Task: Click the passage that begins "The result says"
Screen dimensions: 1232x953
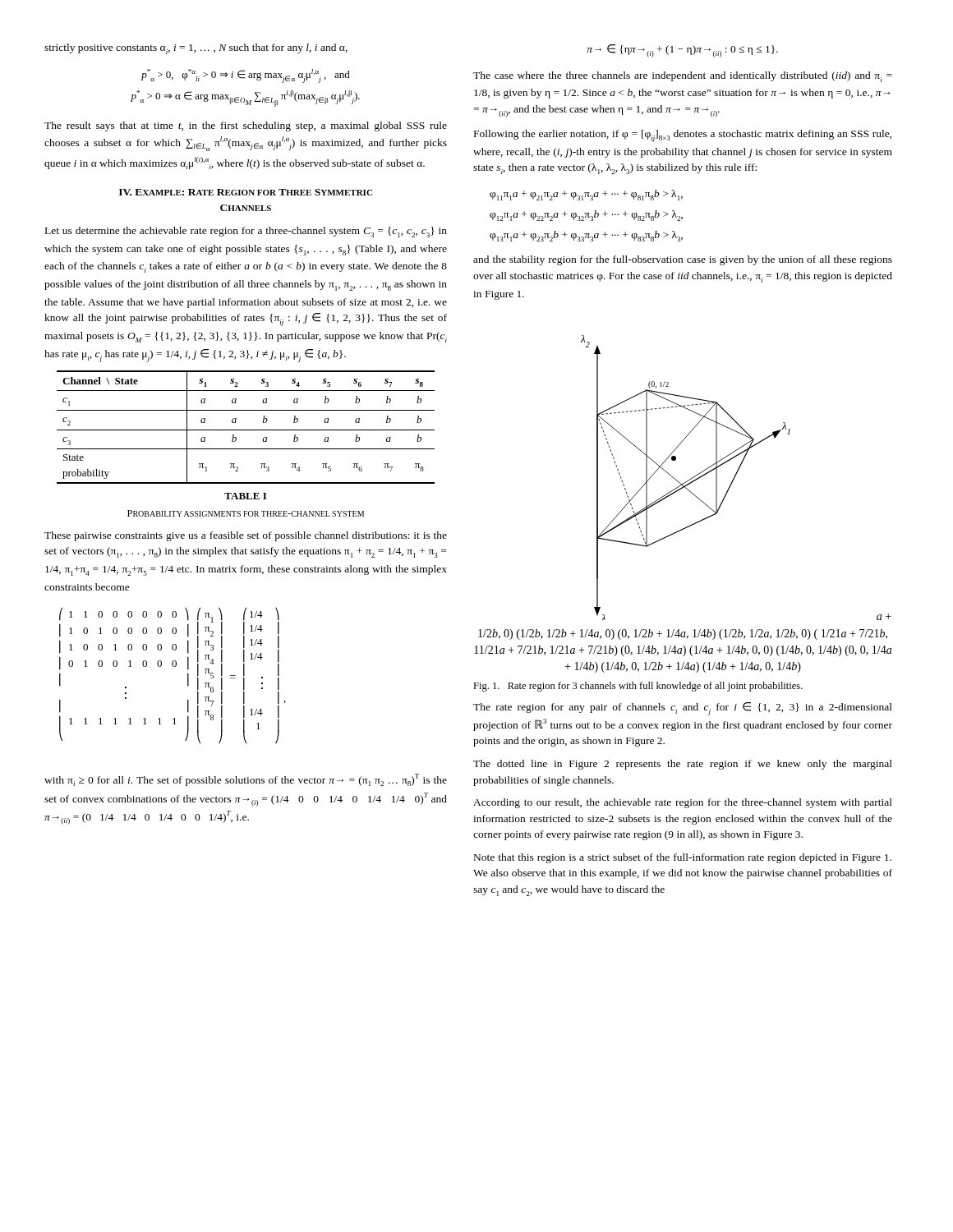Action: [x=246, y=145]
